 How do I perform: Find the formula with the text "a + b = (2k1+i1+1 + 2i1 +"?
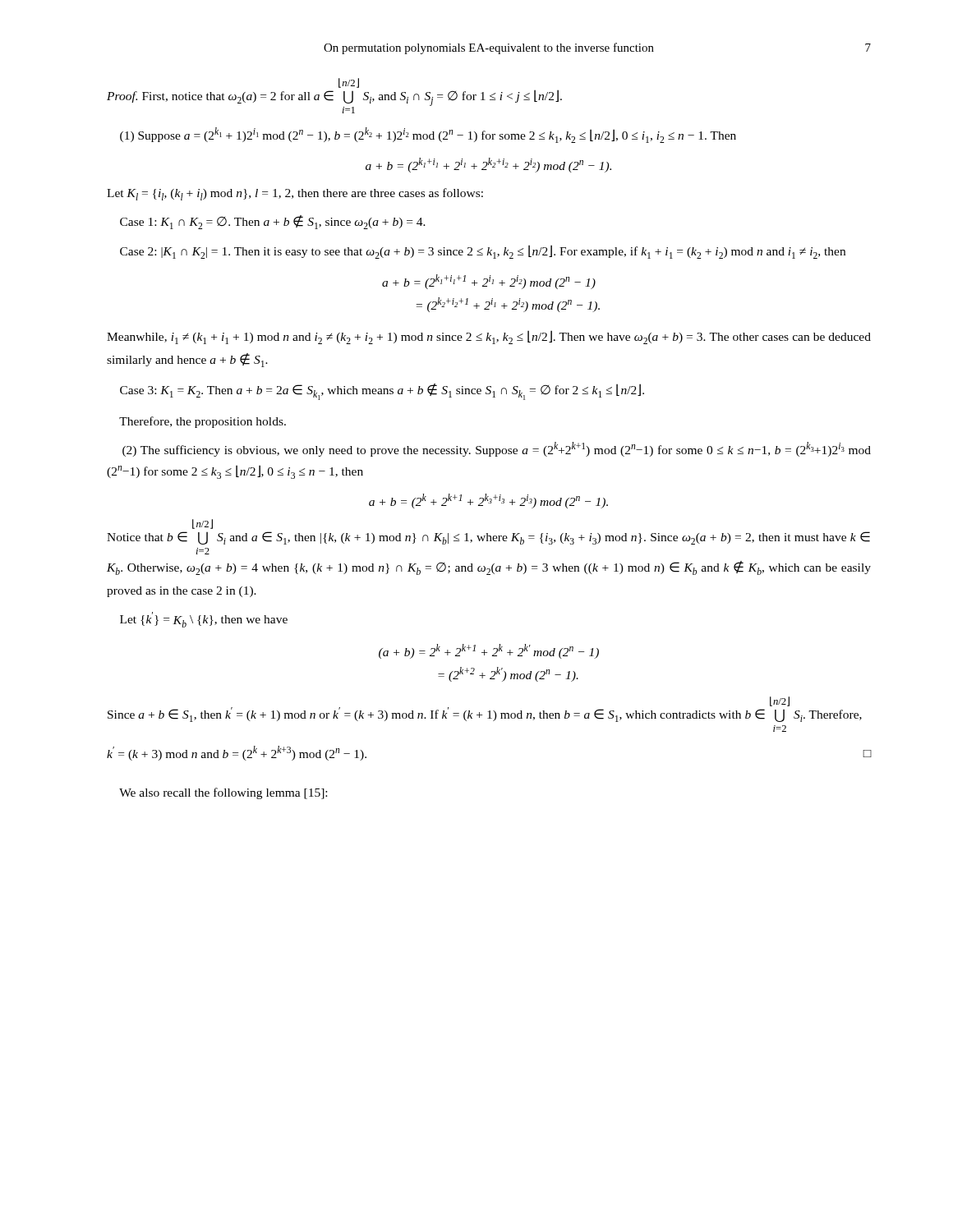coord(489,294)
